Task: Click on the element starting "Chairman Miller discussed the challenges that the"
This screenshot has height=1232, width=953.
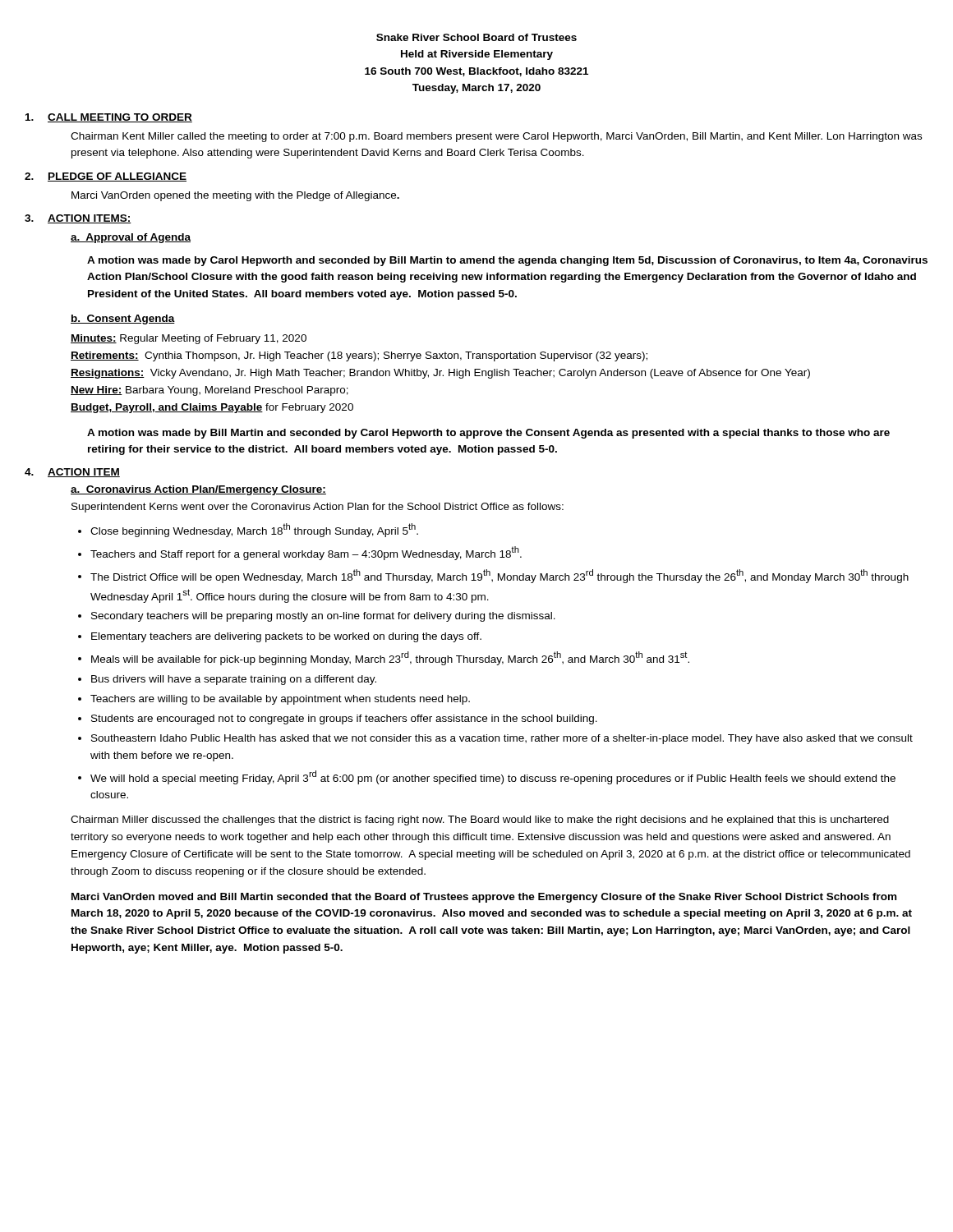Action: click(491, 845)
